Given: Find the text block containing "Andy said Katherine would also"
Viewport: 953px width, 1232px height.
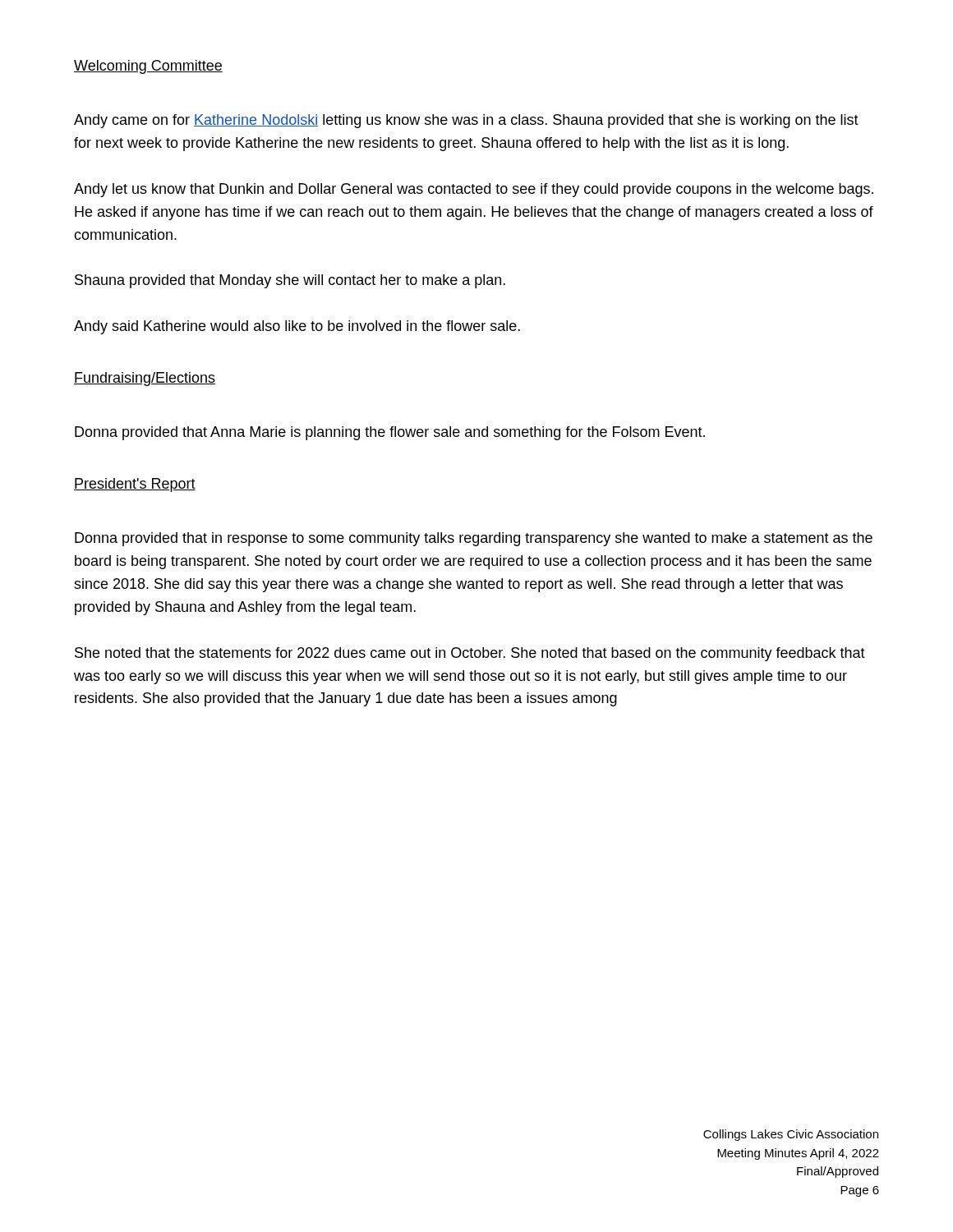Looking at the screenshot, I should click(x=298, y=326).
